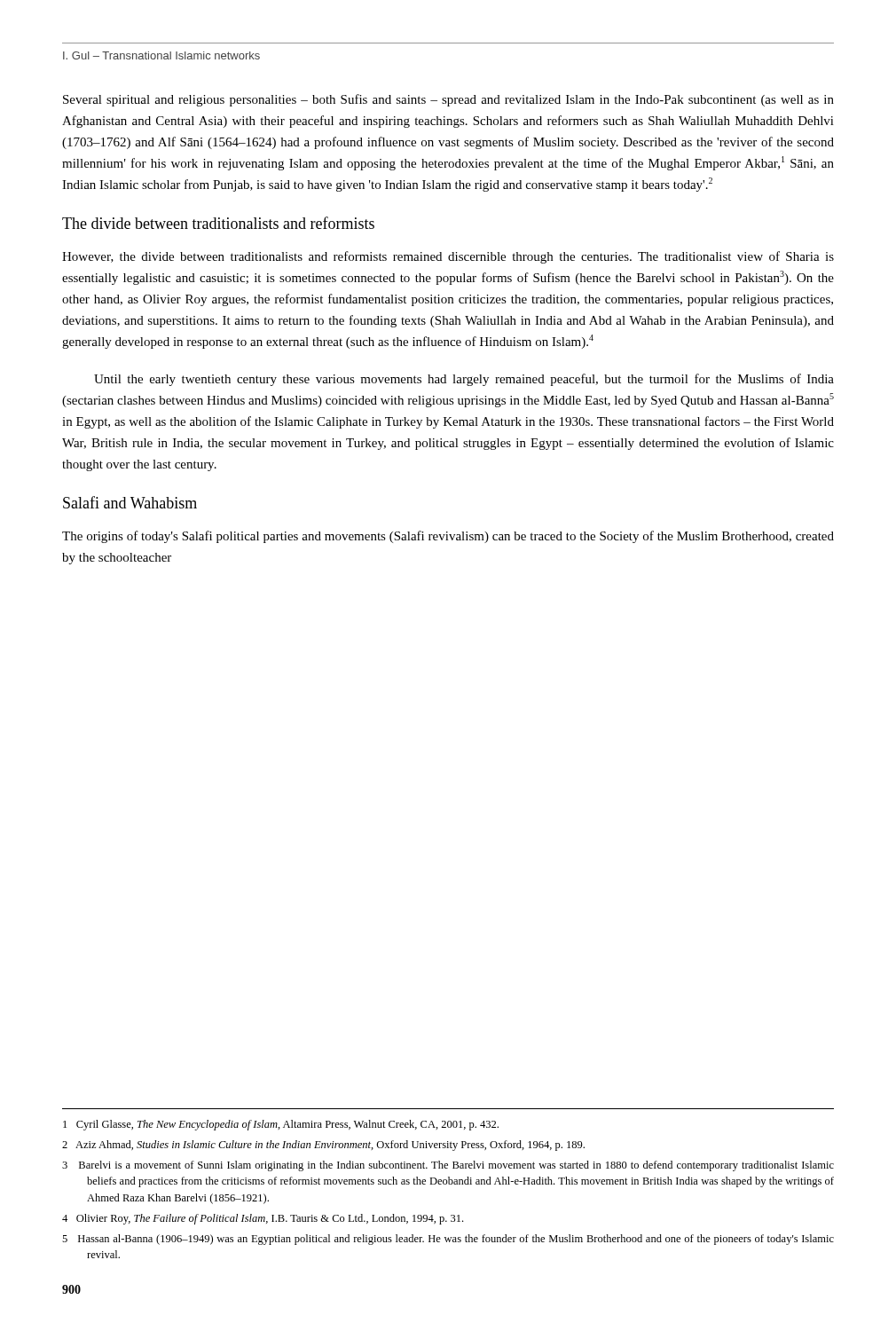Click on the region starting "However, the divide between"
This screenshot has height=1331, width=896.
click(x=448, y=299)
